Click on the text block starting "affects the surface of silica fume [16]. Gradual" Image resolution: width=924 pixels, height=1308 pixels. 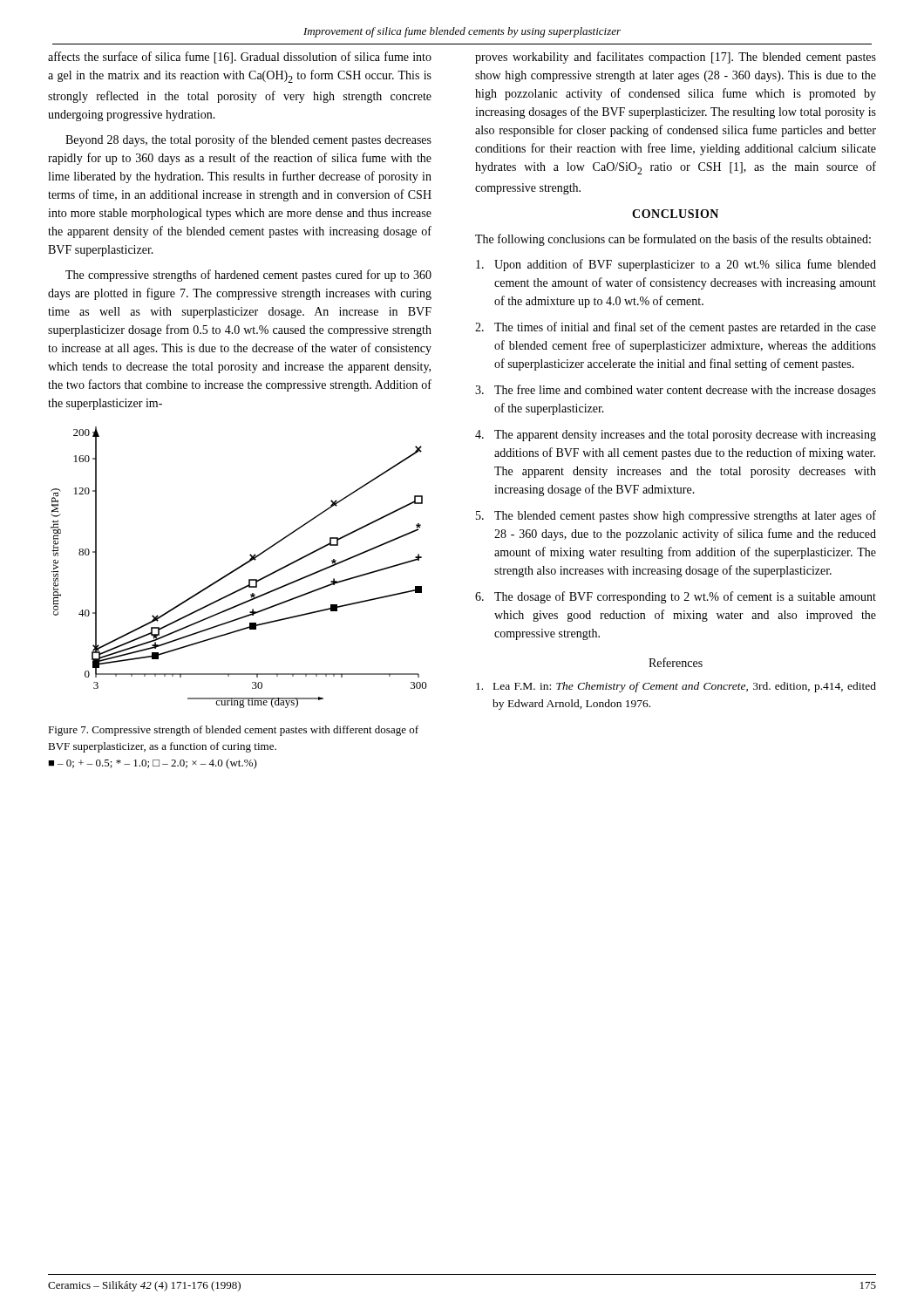tap(240, 230)
